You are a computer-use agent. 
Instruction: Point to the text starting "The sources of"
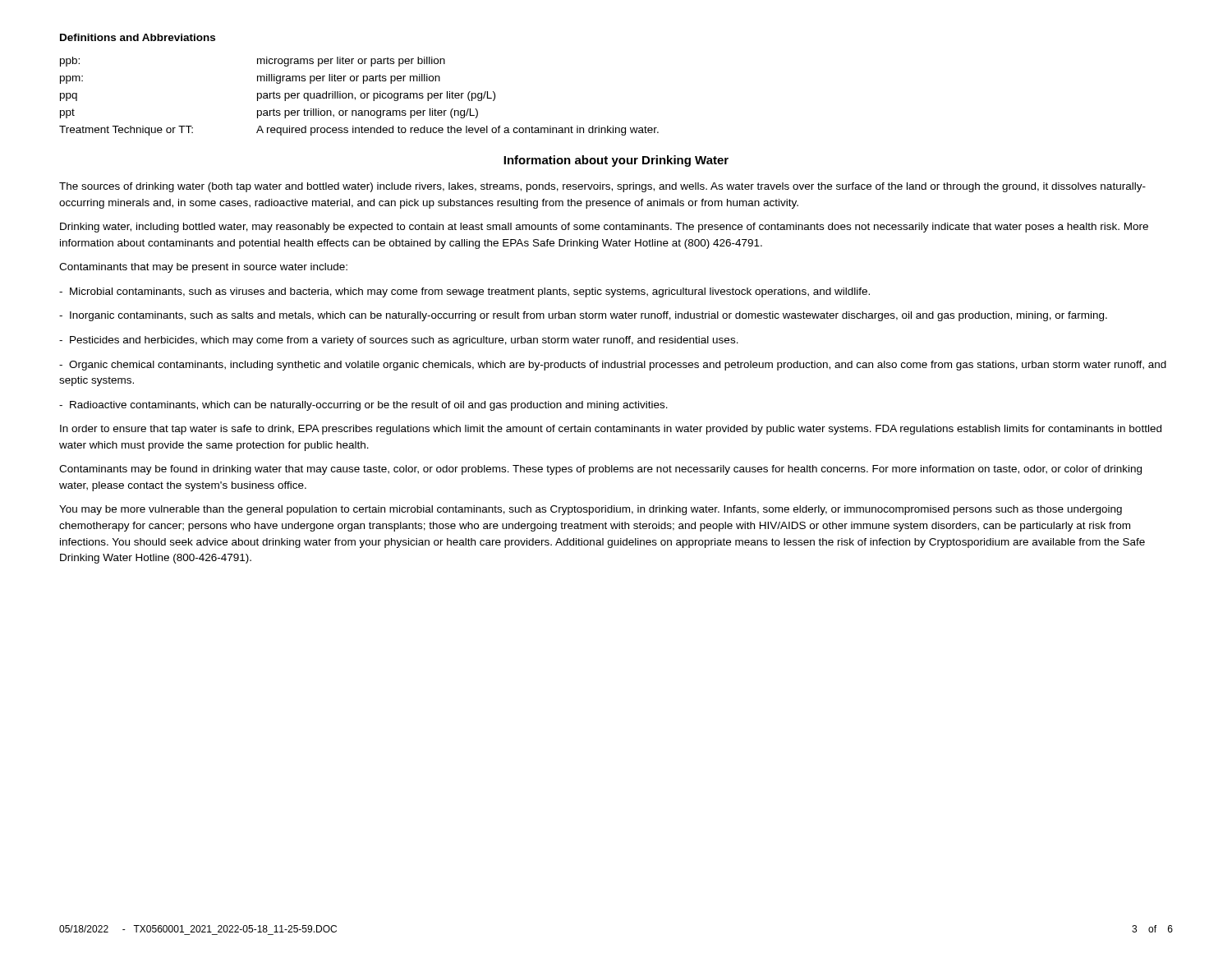[x=602, y=194]
